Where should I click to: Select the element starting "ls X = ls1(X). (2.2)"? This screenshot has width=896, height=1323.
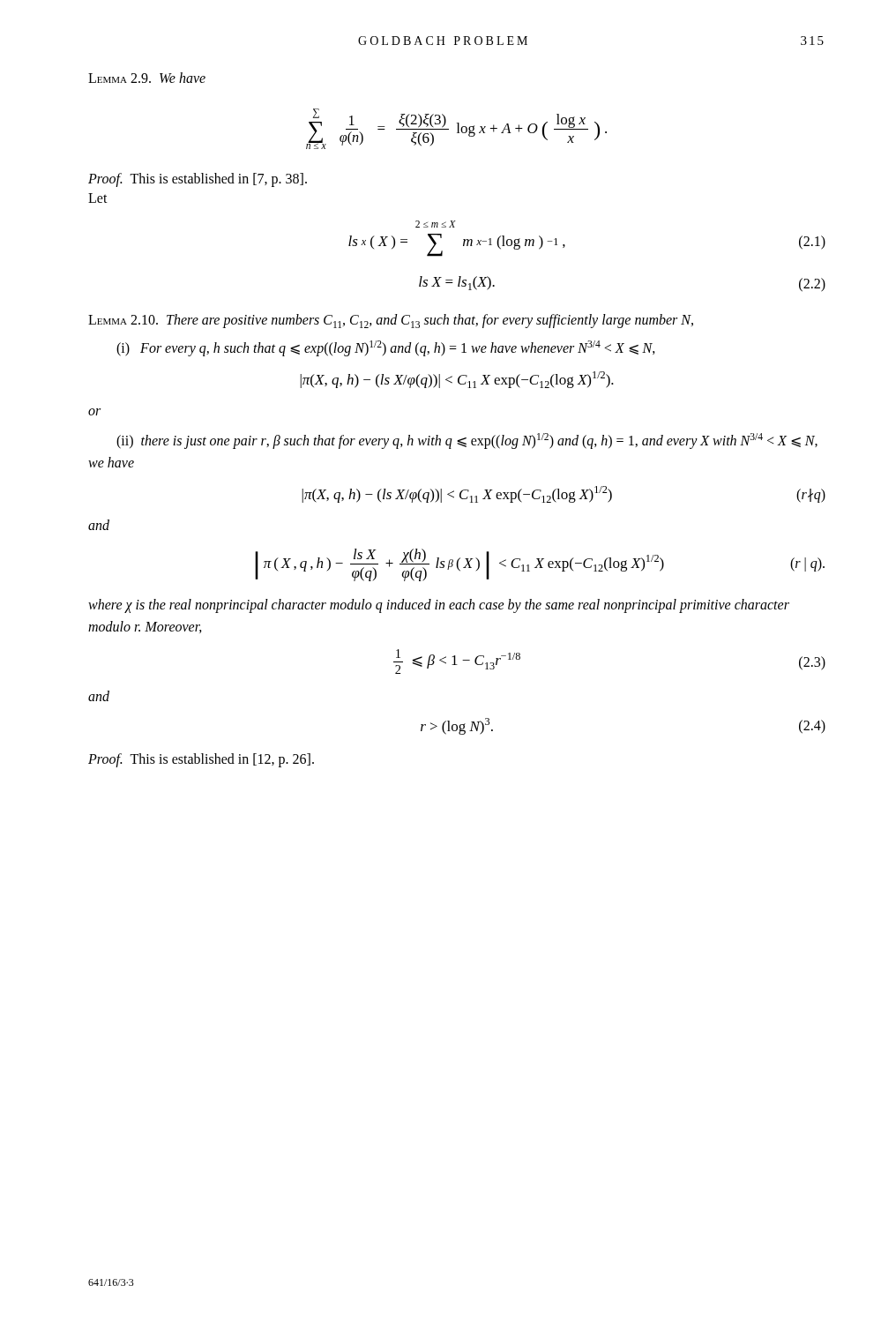(x=463, y=283)
